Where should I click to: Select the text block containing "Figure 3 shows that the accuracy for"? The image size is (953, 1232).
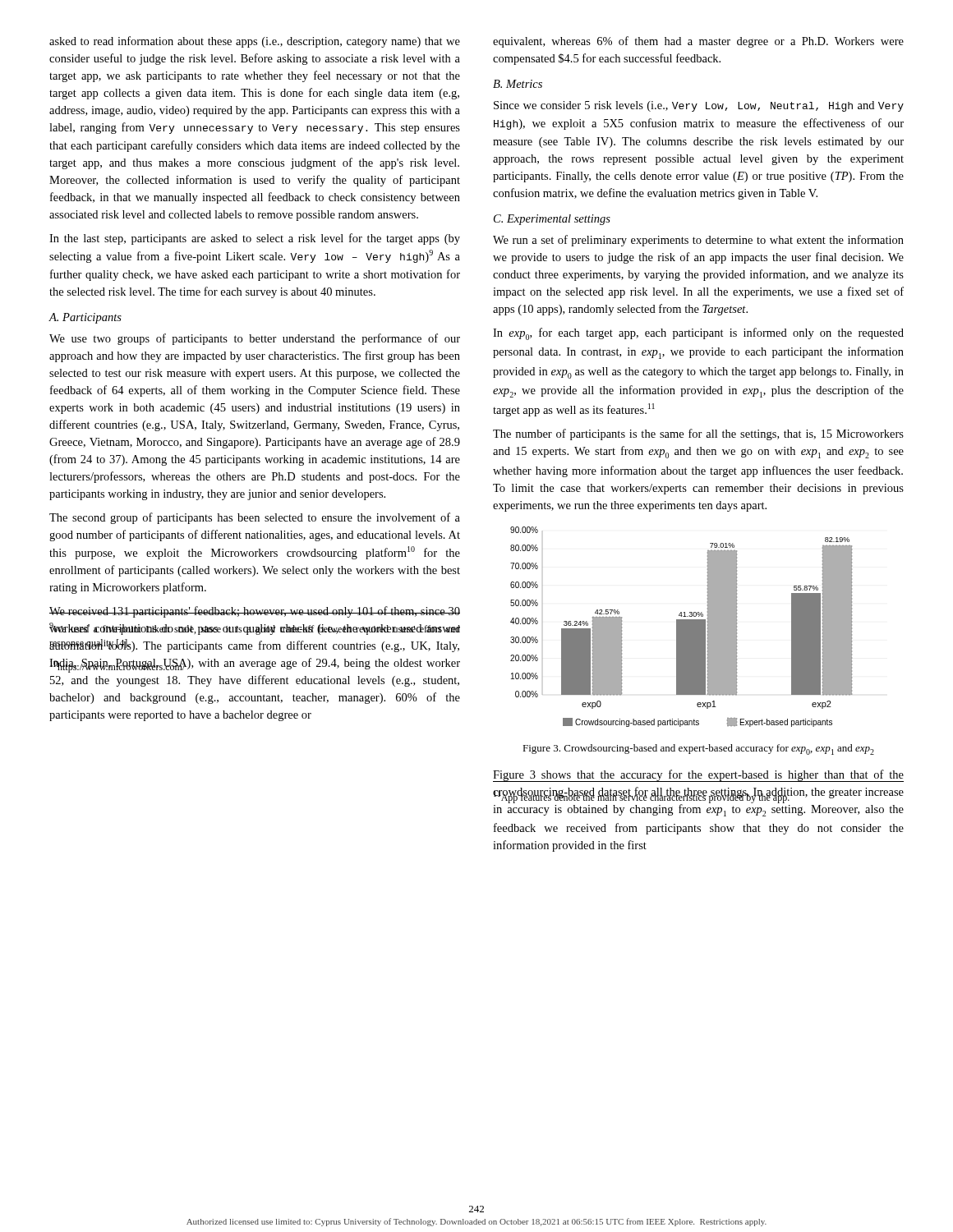click(x=698, y=810)
